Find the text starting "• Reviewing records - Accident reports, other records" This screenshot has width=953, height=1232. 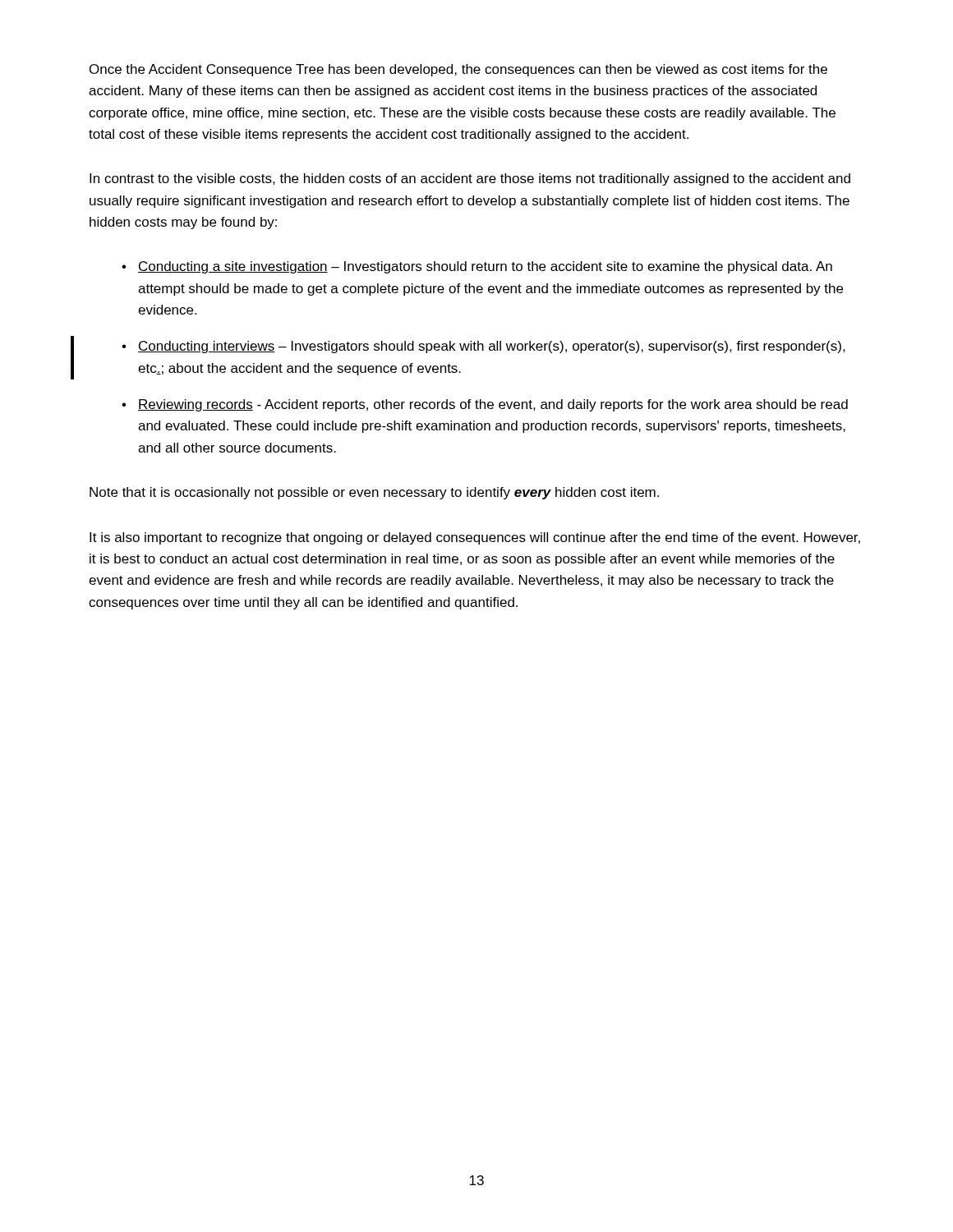tap(493, 427)
